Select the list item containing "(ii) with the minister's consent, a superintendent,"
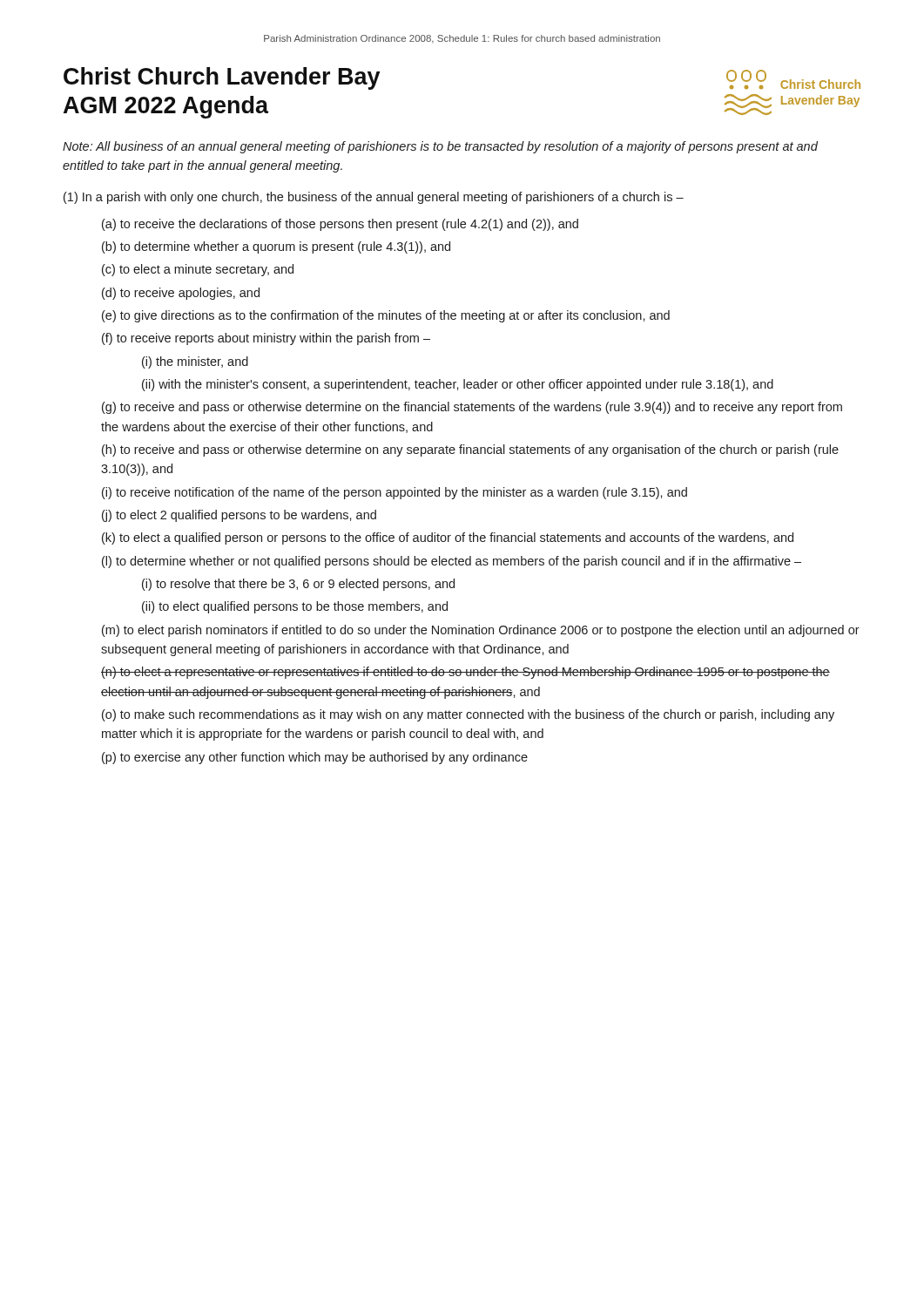Image resolution: width=924 pixels, height=1307 pixels. pyautogui.click(x=457, y=384)
